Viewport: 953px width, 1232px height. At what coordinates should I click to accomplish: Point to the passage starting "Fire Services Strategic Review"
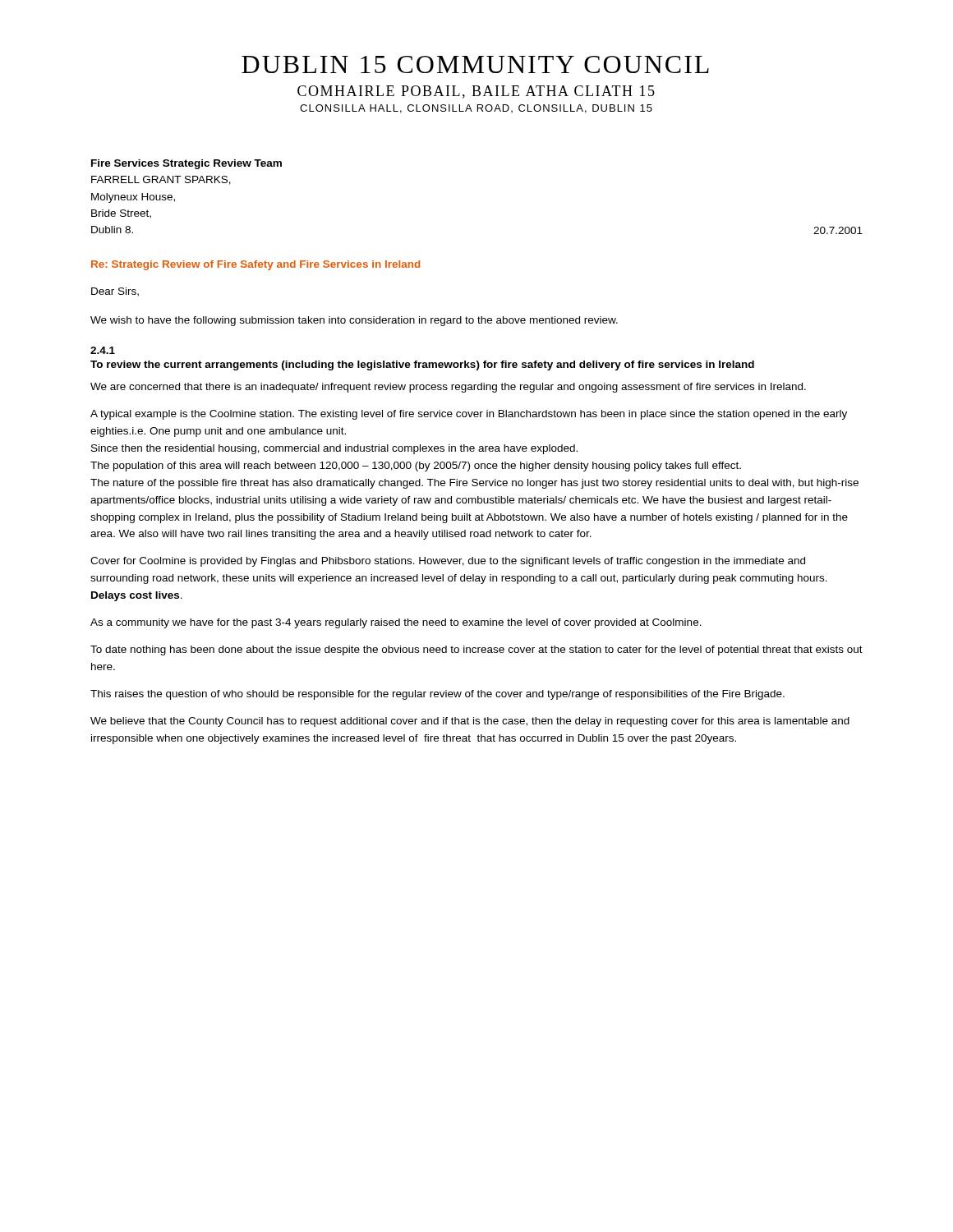tap(186, 164)
